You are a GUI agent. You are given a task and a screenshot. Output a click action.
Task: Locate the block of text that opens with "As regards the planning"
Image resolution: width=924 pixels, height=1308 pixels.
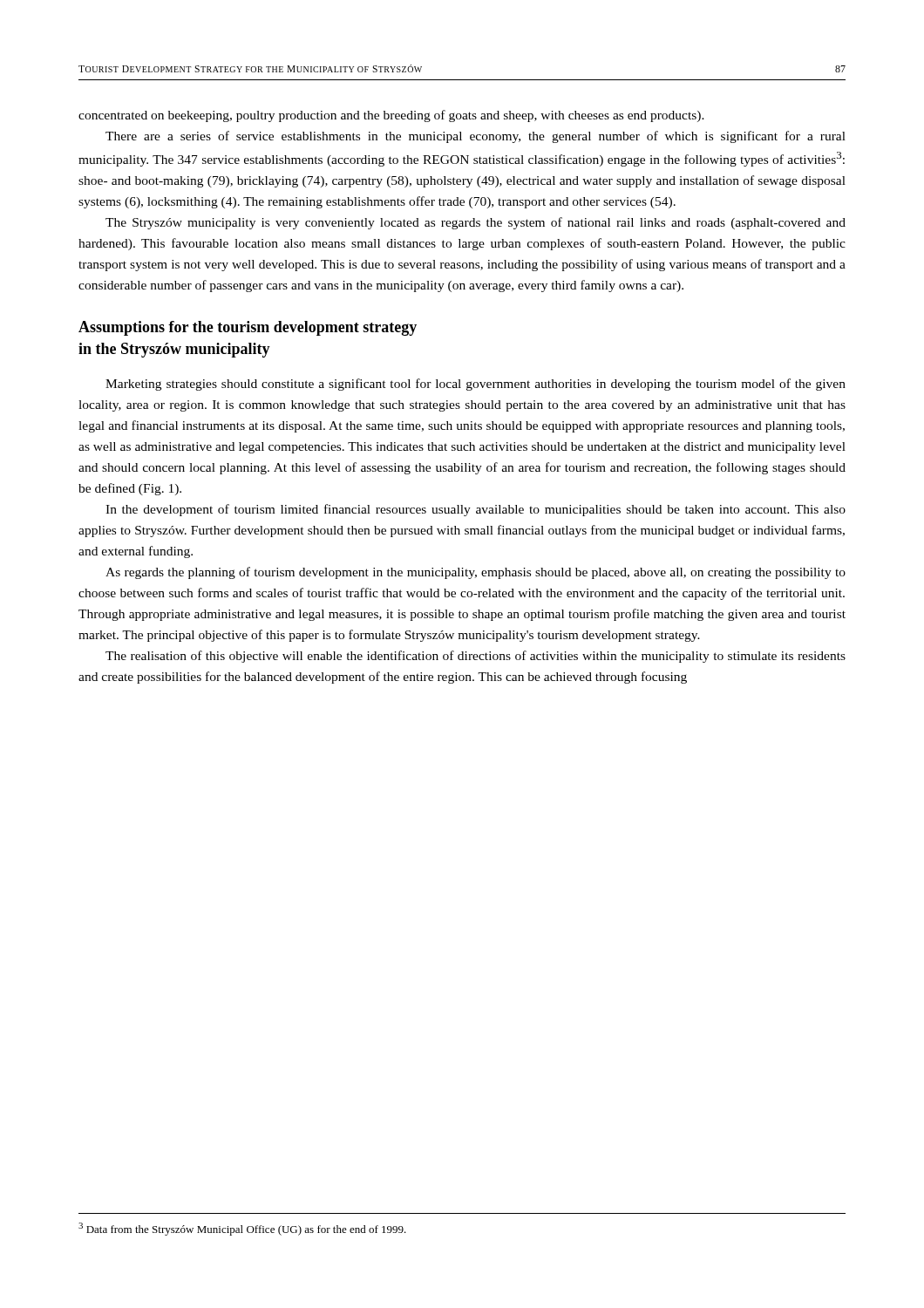(x=462, y=604)
